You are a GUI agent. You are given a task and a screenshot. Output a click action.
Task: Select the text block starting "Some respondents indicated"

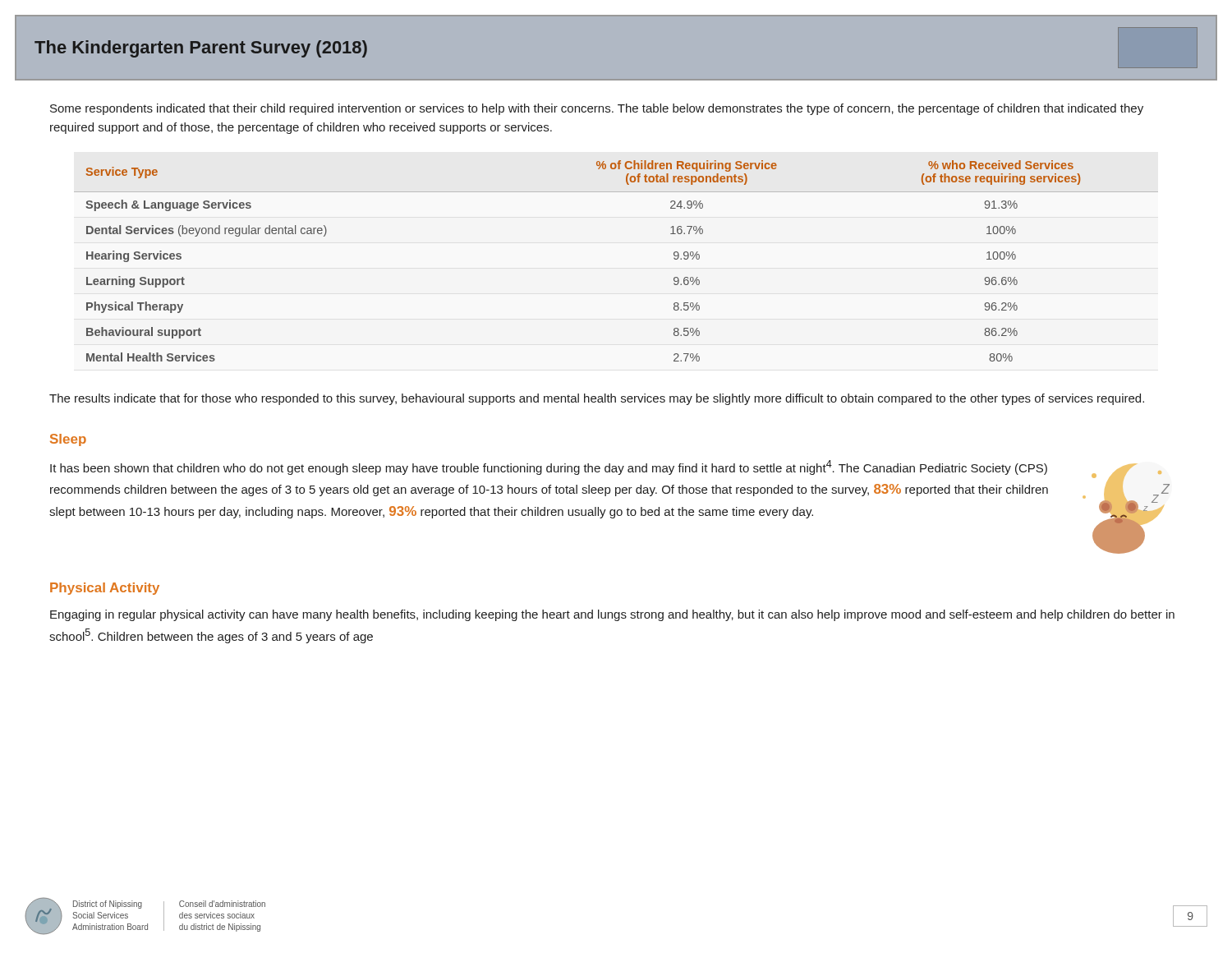point(596,118)
